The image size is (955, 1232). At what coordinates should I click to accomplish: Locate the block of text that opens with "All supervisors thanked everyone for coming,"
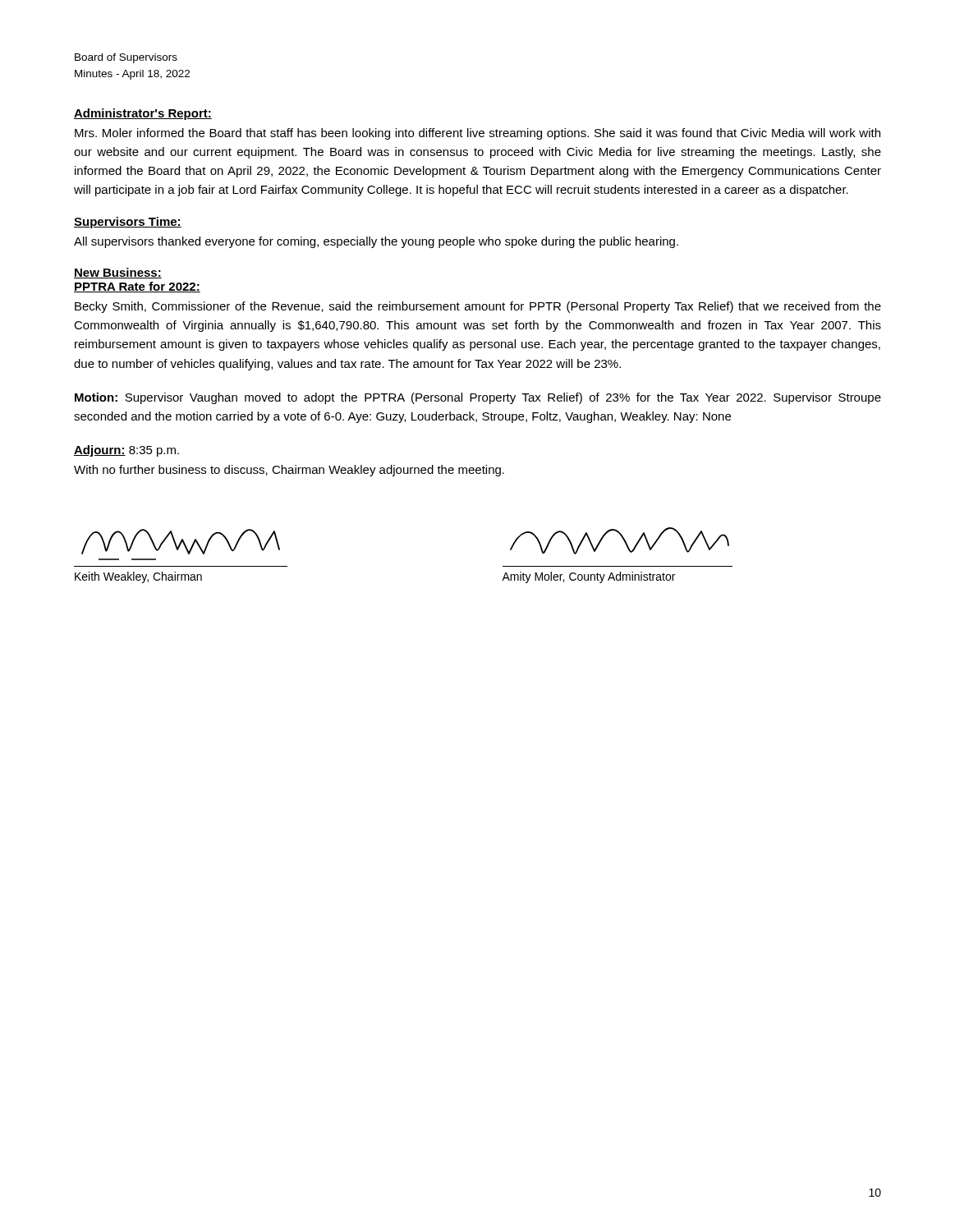pos(377,241)
